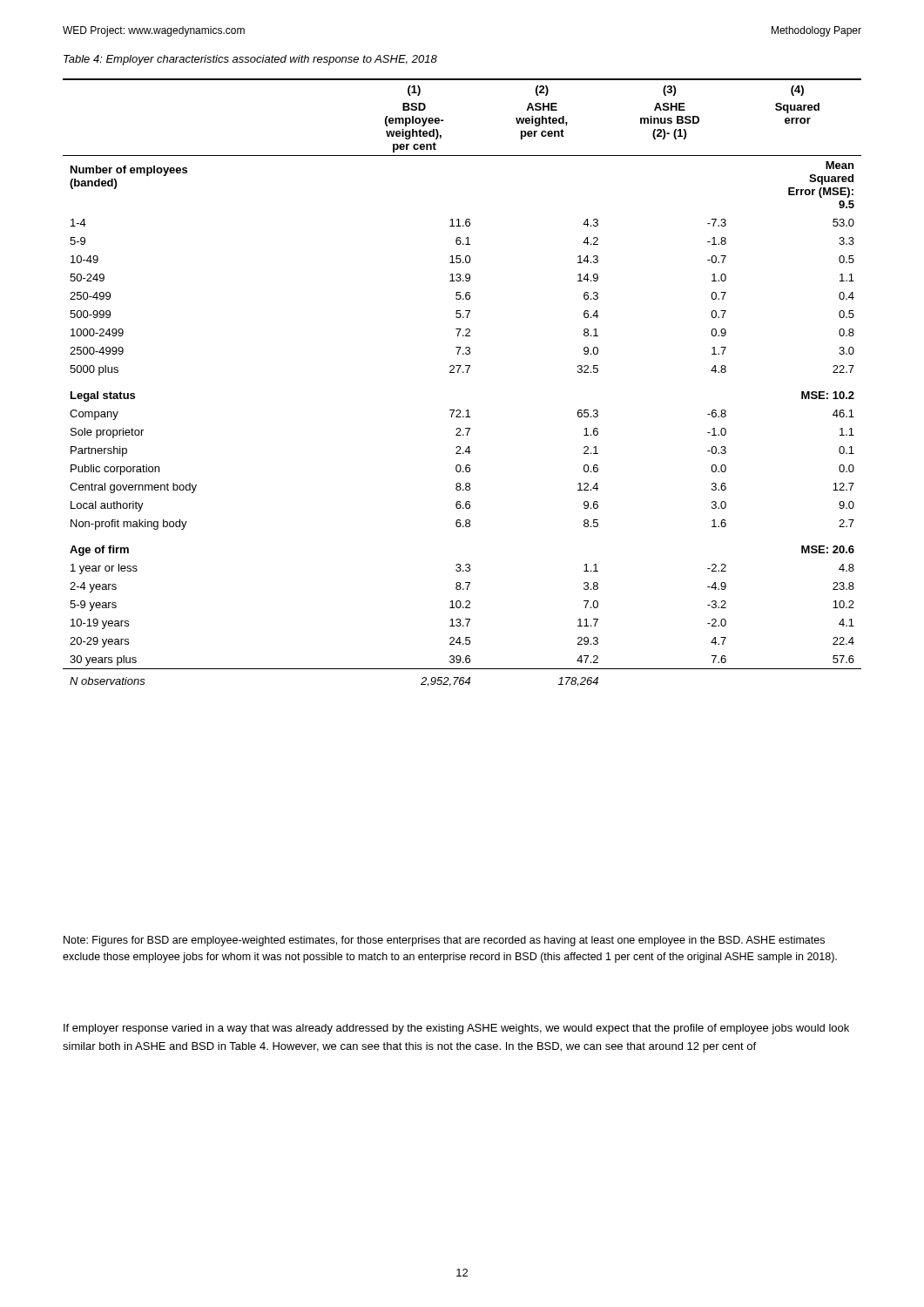Locate the caption that says "Table 4: Employer characteristics associated"
The image size is (924, 1307).
(250, 59)
